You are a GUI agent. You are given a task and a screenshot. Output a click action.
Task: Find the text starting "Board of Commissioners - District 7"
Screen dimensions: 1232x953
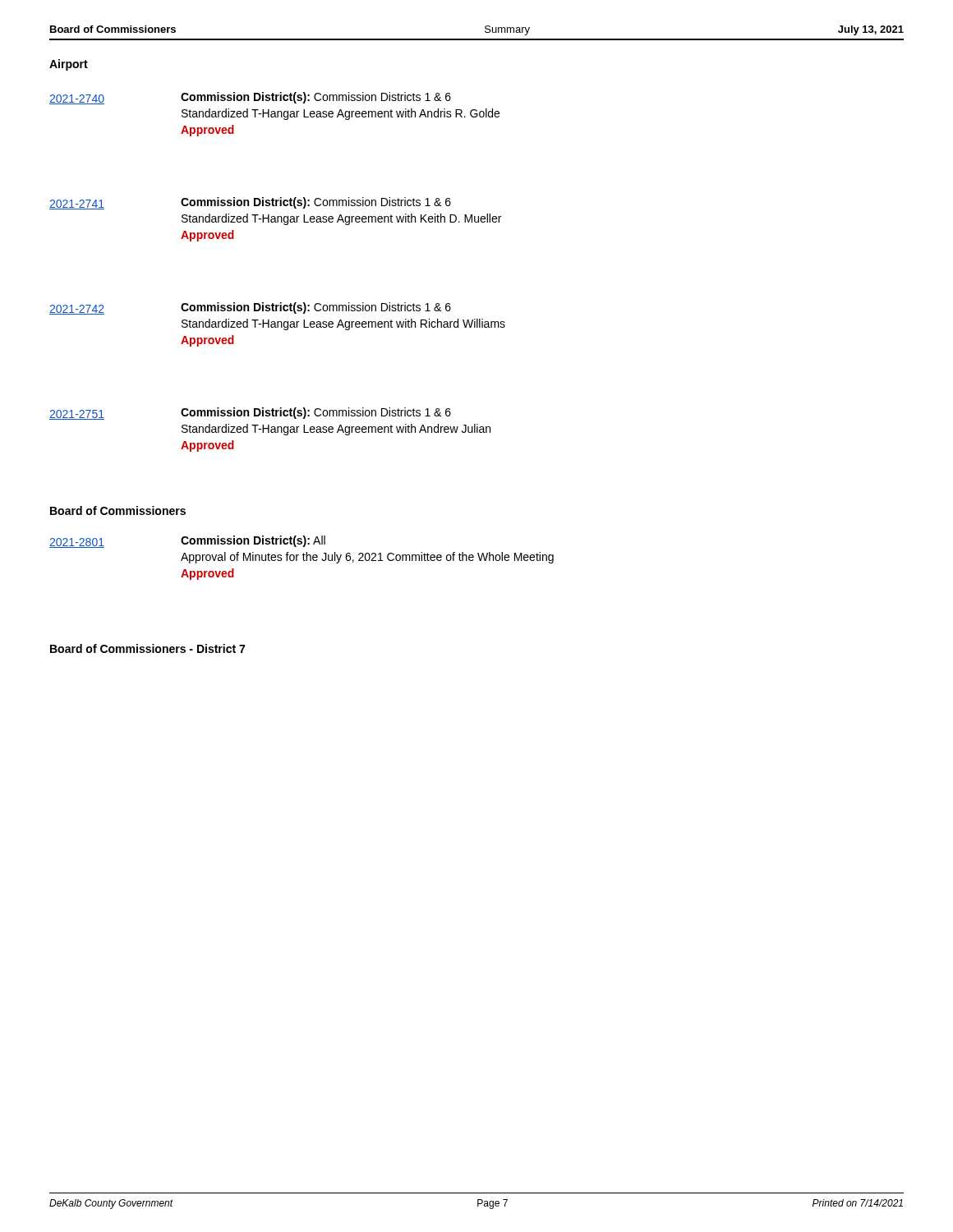(147, 649)
